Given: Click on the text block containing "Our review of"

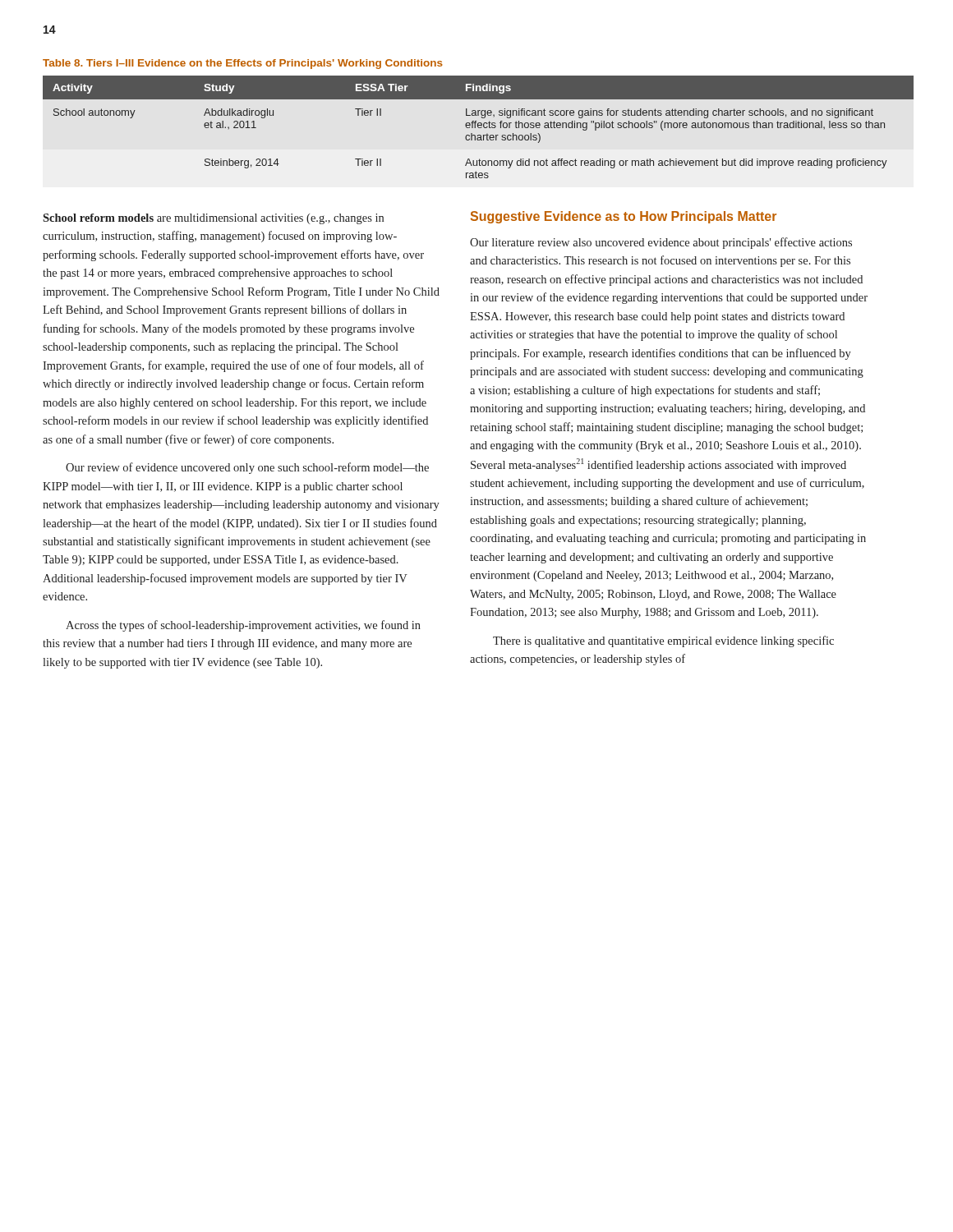Looking at the screenshot, I should [242, 532].
